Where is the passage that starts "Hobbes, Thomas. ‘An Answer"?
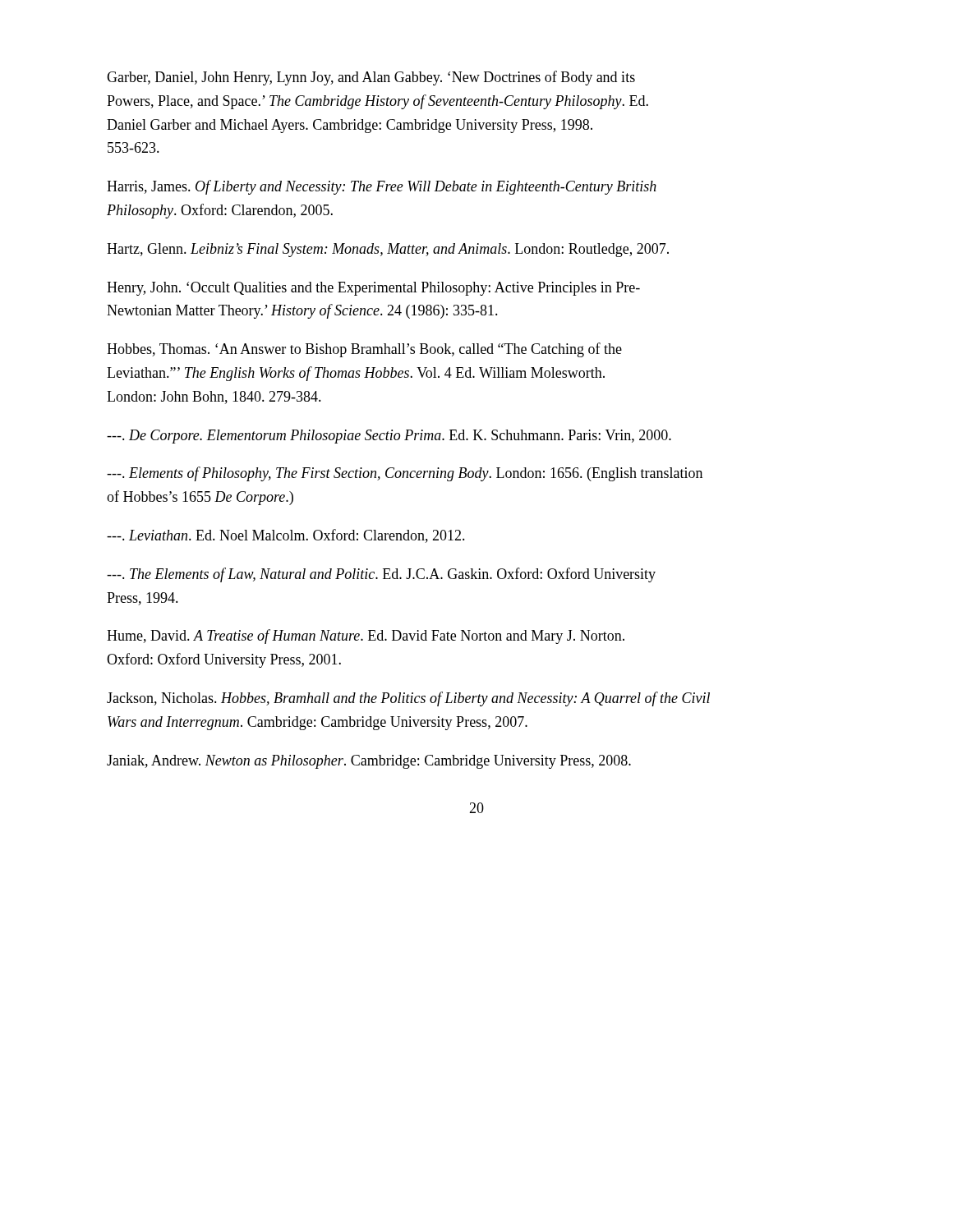Image resolution: width=953 pixels, height=1232 pixels. coord(476,373)
